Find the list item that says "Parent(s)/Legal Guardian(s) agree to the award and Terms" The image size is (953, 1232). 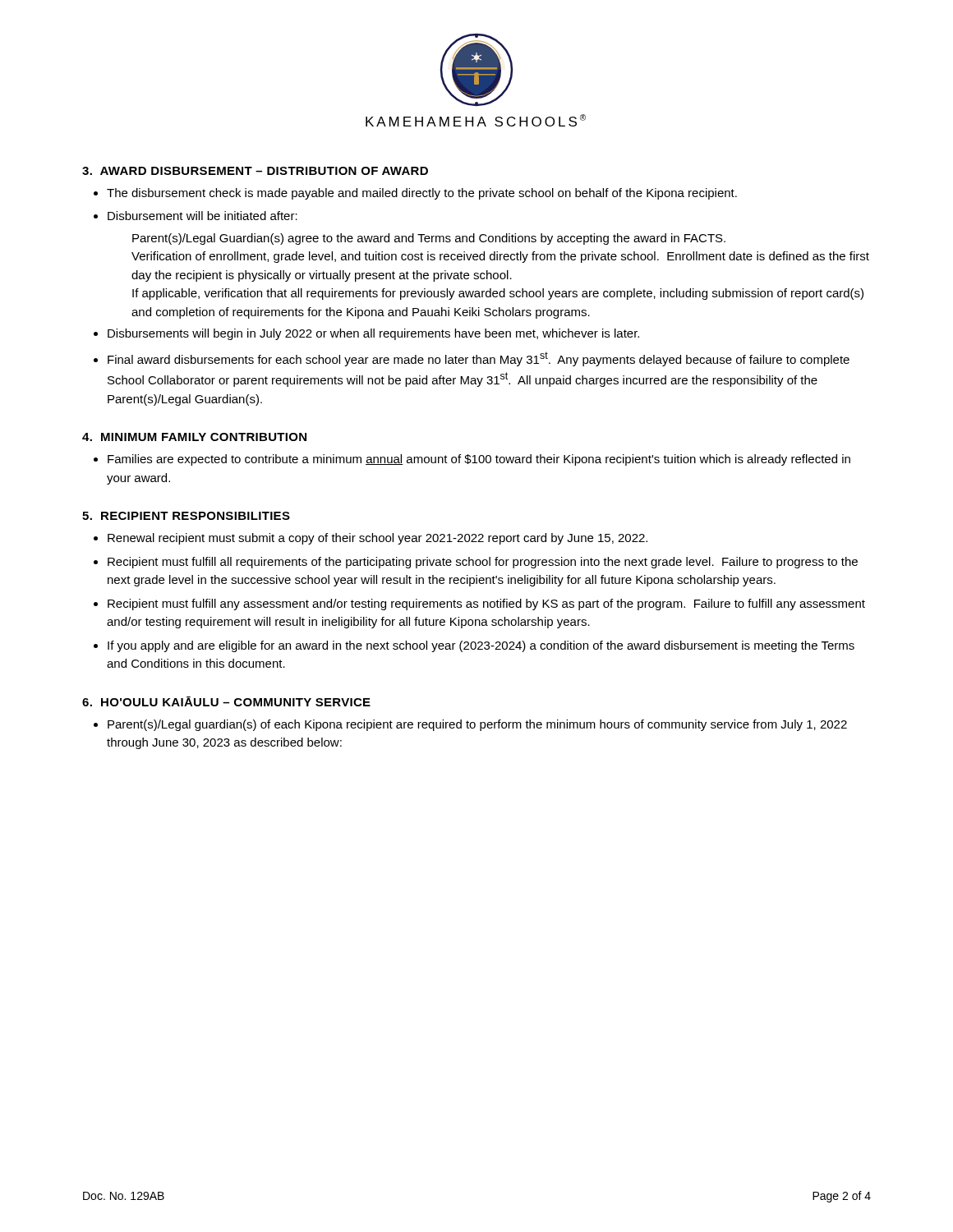(x=501, y=238)
